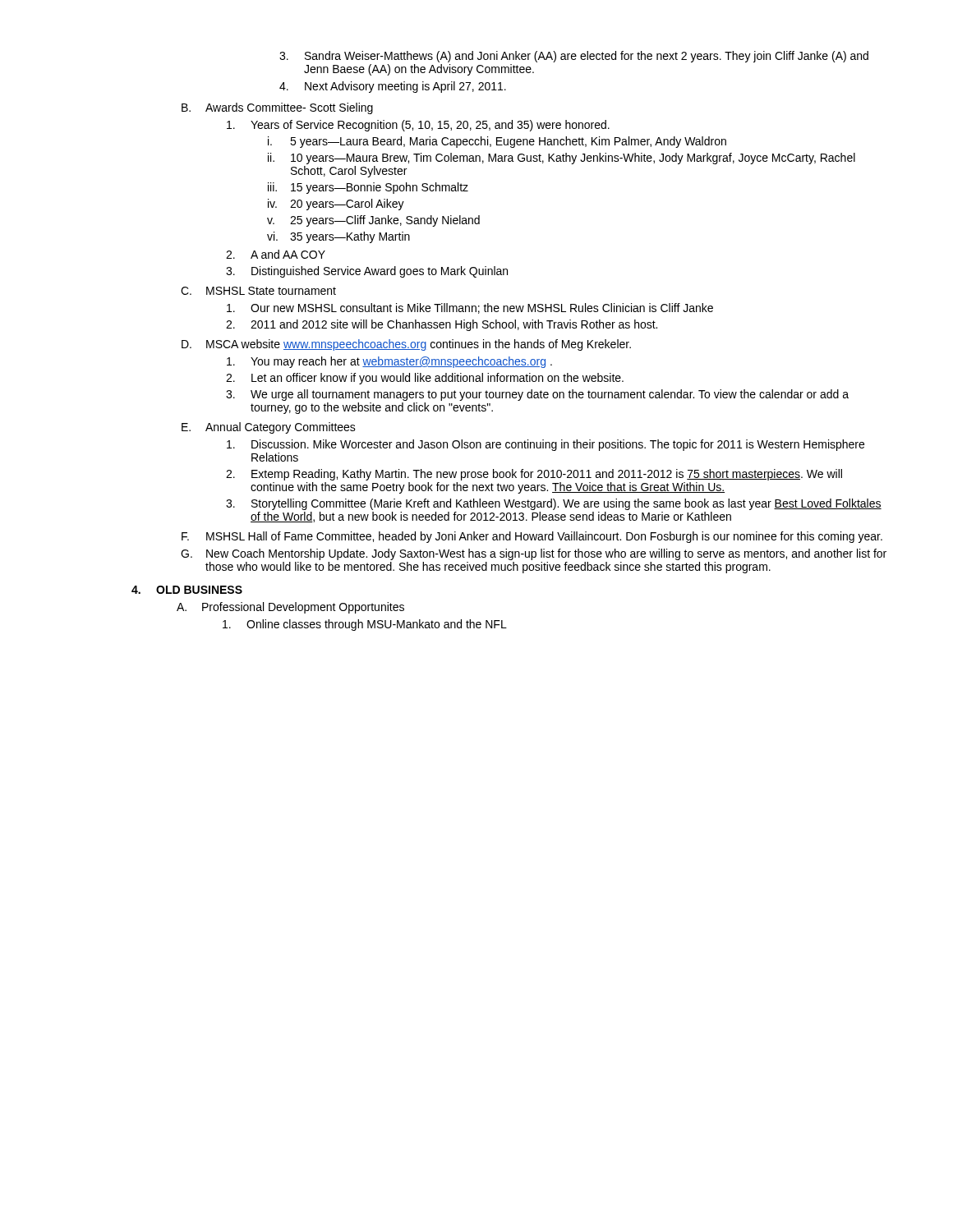Select the list item containing "2. Let an officer know if you would"
Image resolution: width=953 pixels, height=1232 pixels.
[x=425, y=378]
